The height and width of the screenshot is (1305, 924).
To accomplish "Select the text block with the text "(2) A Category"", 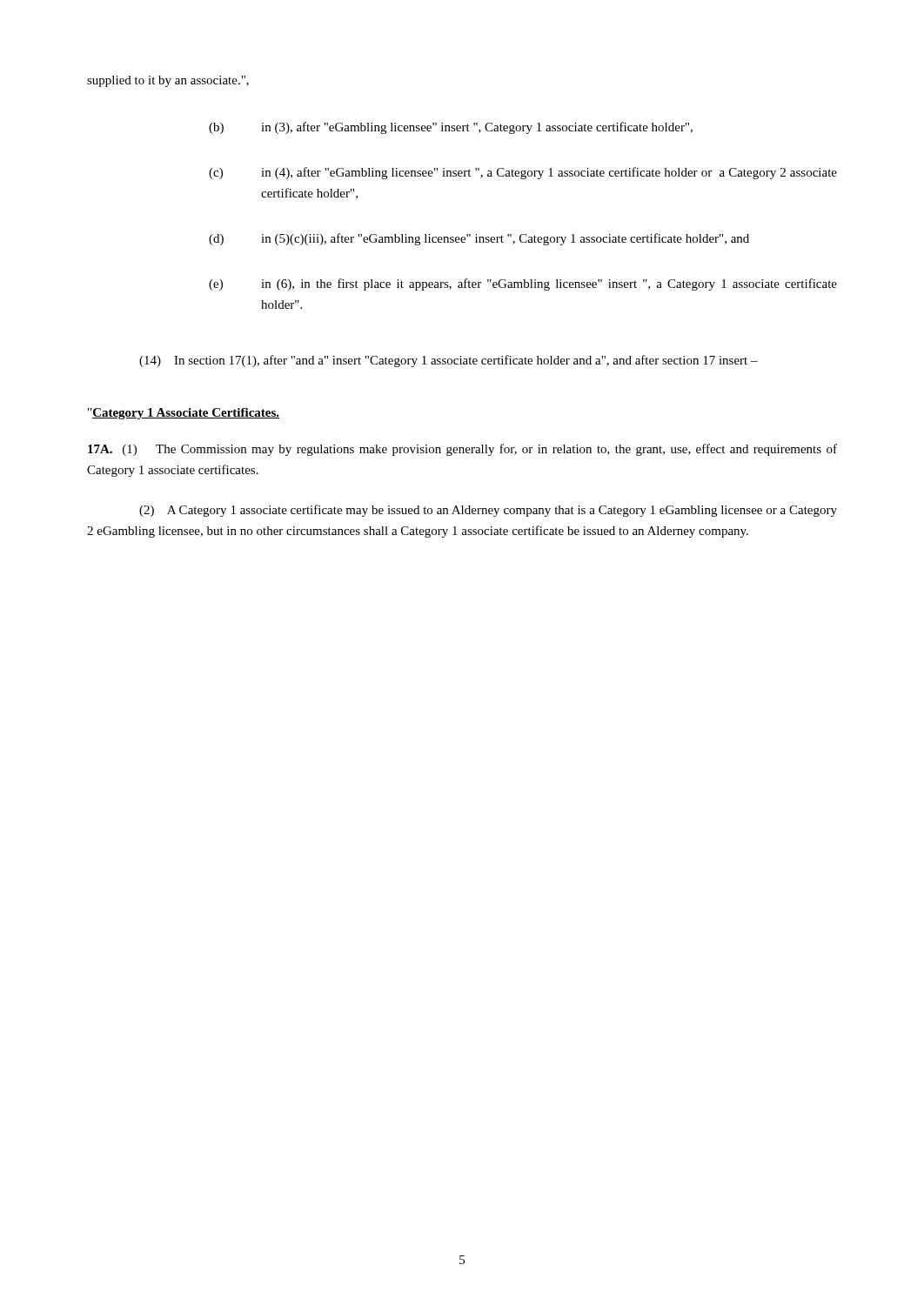I will [462, 520].
